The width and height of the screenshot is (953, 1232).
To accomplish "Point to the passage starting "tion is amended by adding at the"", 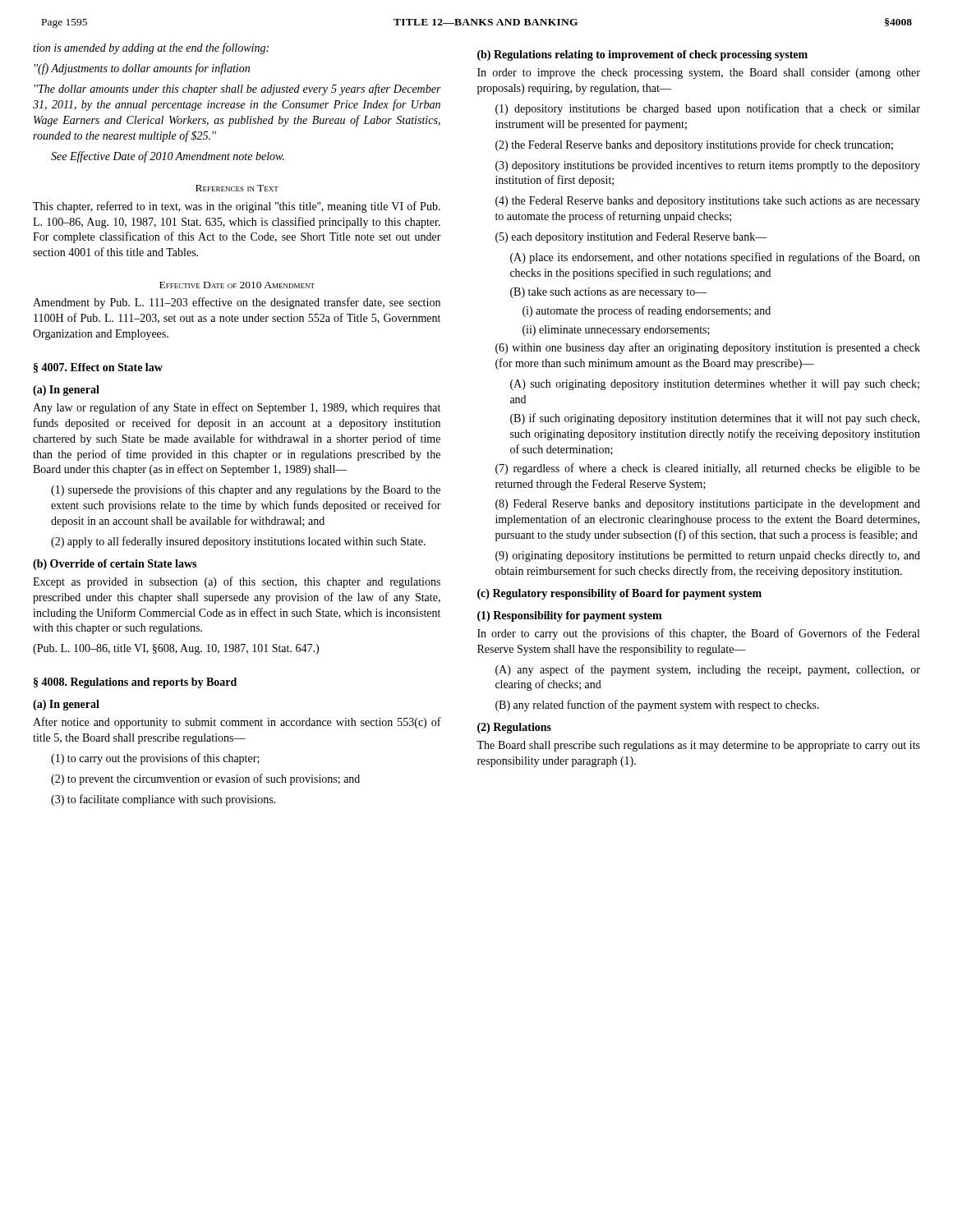I will tap(237, 49).
